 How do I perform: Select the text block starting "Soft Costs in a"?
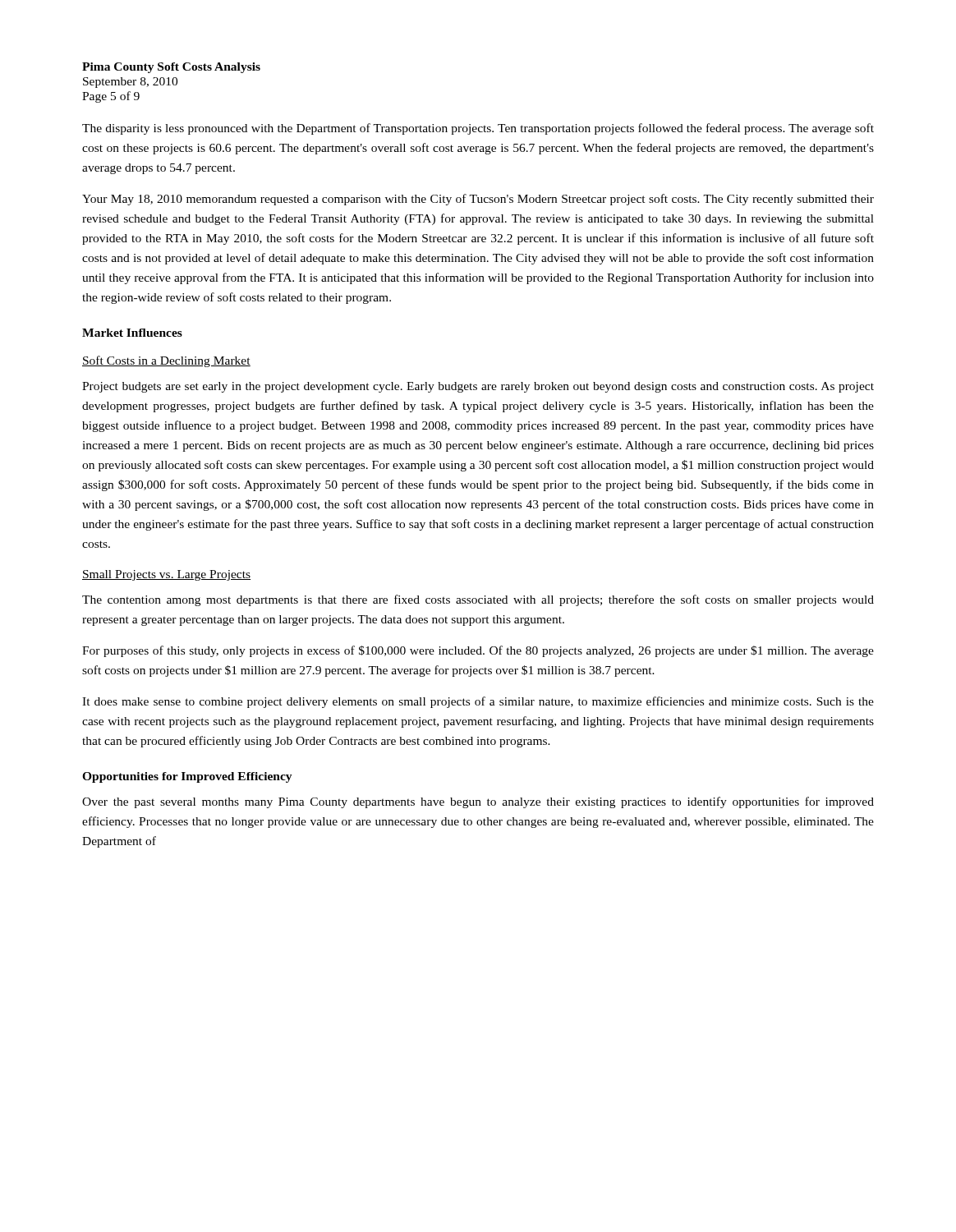(x=166, y=360)
